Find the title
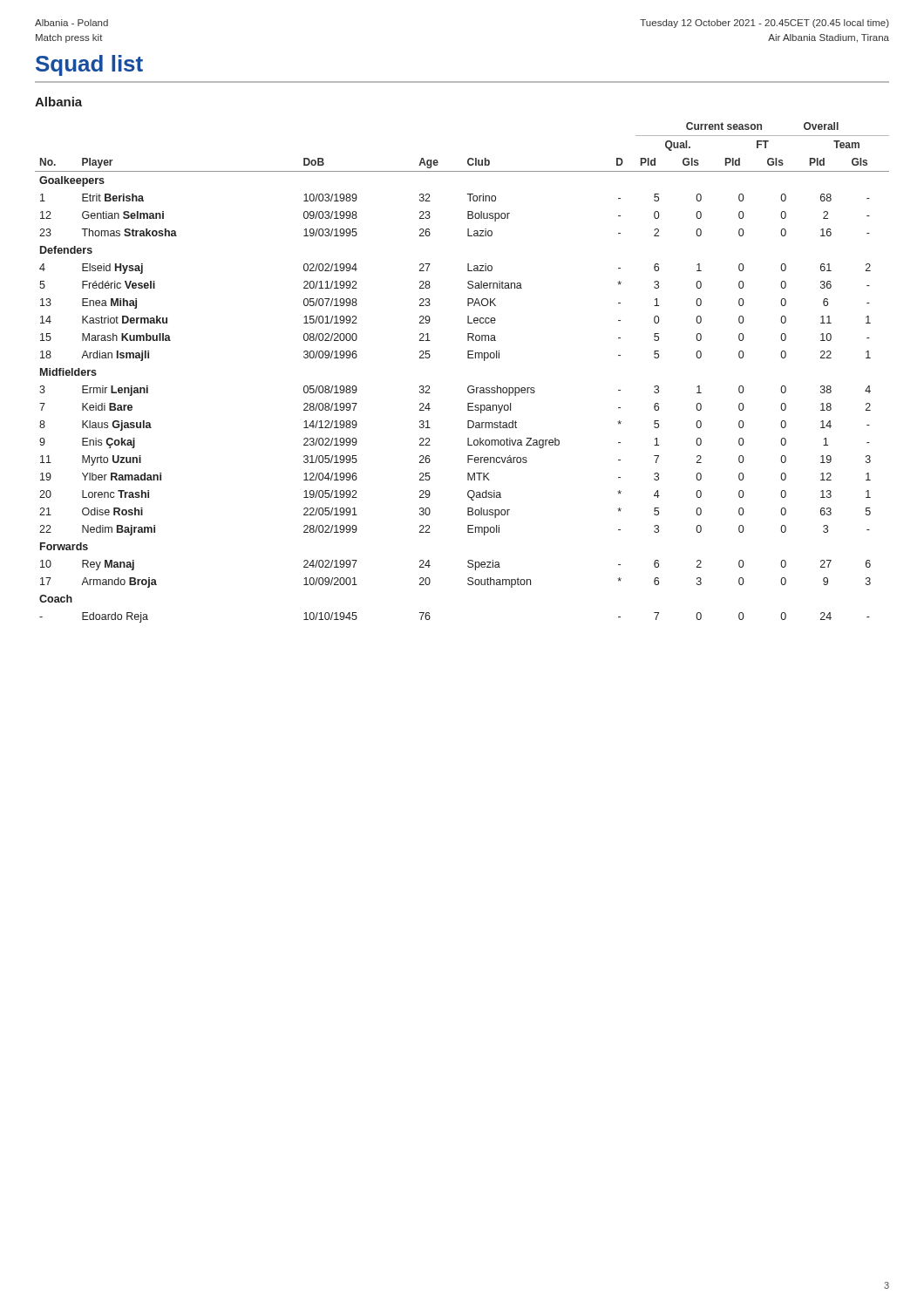This screenshot has height=1308, width=924. click(462, 64)
